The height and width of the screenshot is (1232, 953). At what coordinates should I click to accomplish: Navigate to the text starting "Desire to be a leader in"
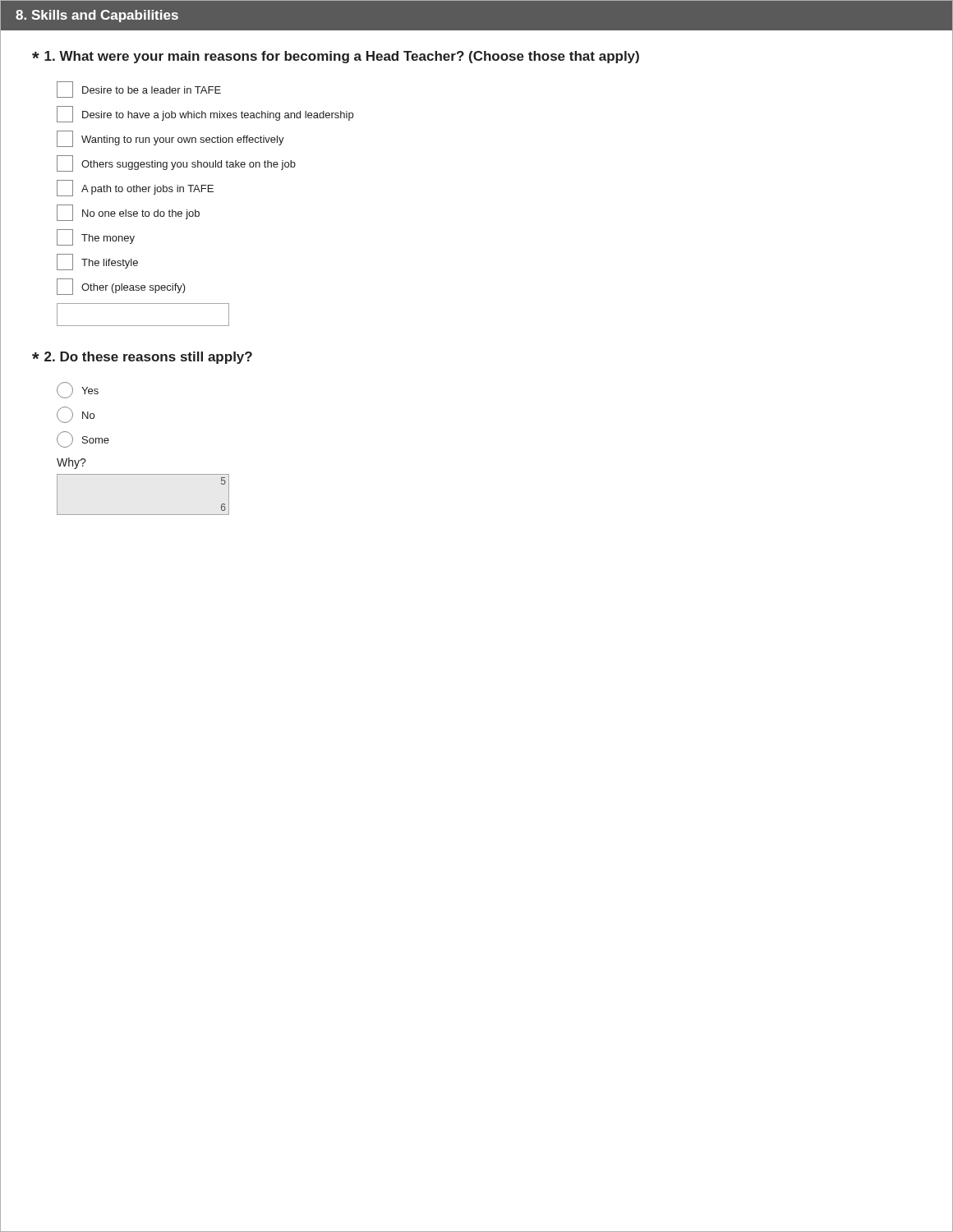coord(139,90)
